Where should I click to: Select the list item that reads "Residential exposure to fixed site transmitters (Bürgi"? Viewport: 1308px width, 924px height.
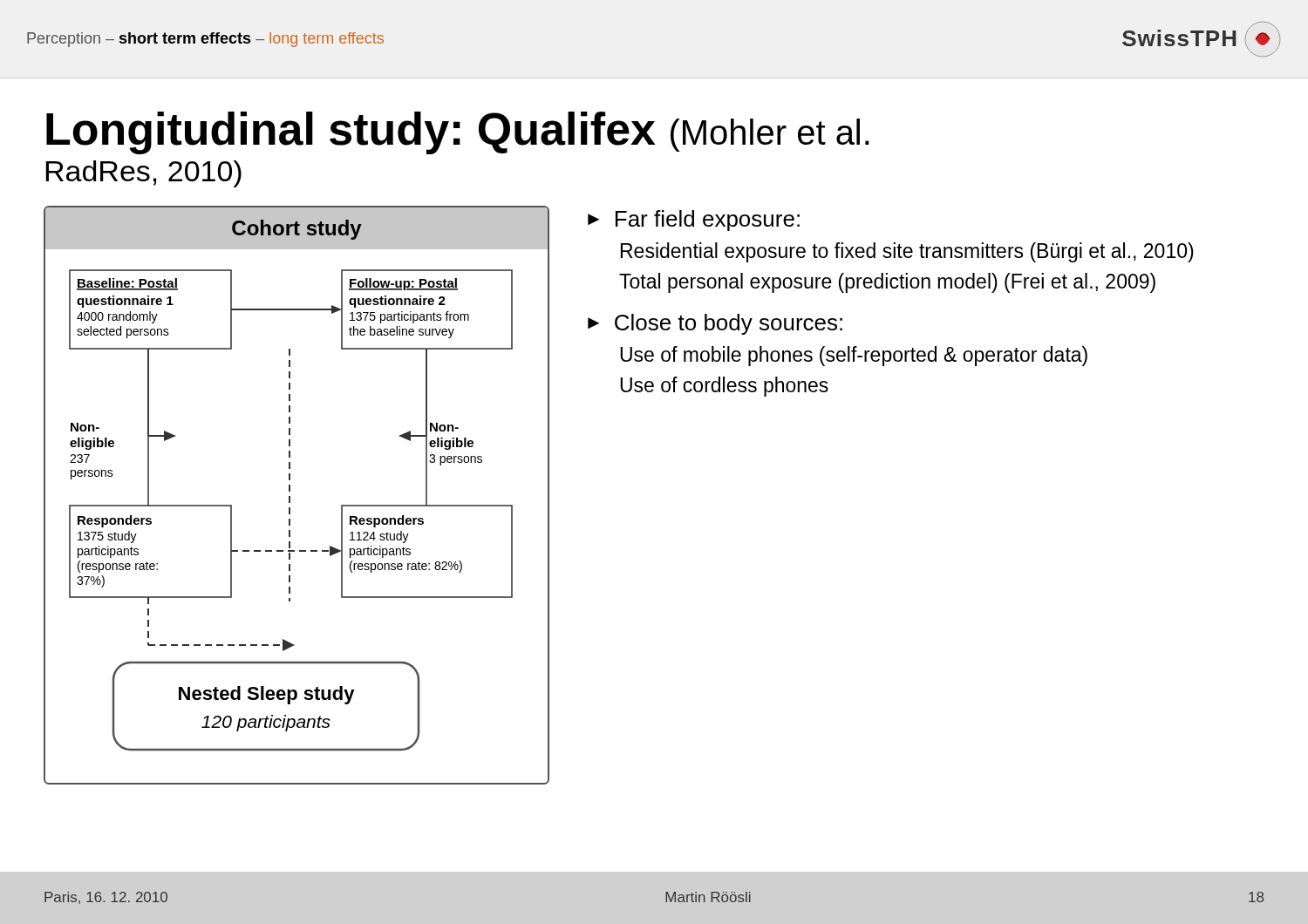907,251
